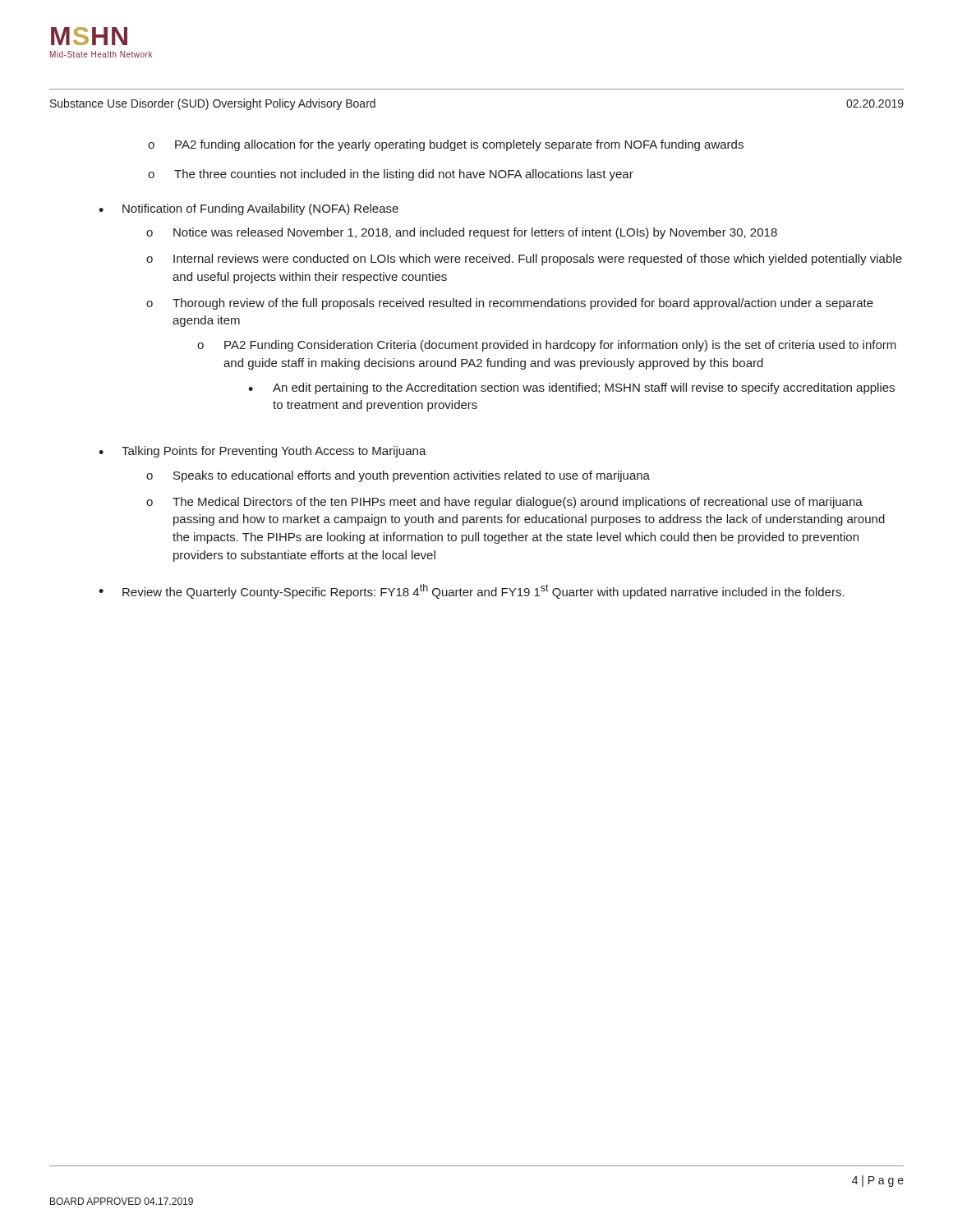The height and width of the screenshot is (1232, 953).
Task: Locate the region starting "o PA2 Funding"
Action: point(550,377)
